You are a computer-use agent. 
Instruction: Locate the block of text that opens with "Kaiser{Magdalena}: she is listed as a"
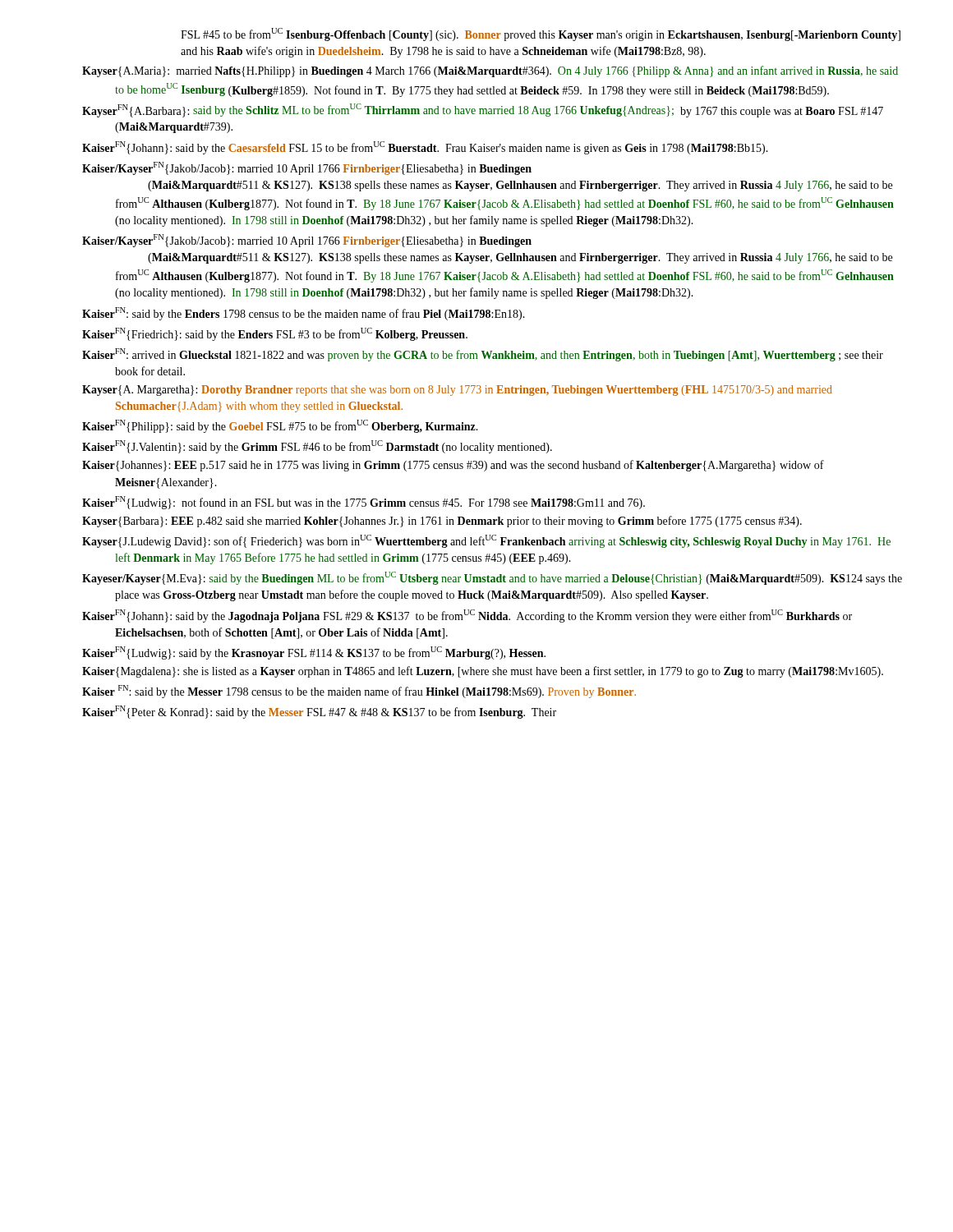tap(483, 671)
